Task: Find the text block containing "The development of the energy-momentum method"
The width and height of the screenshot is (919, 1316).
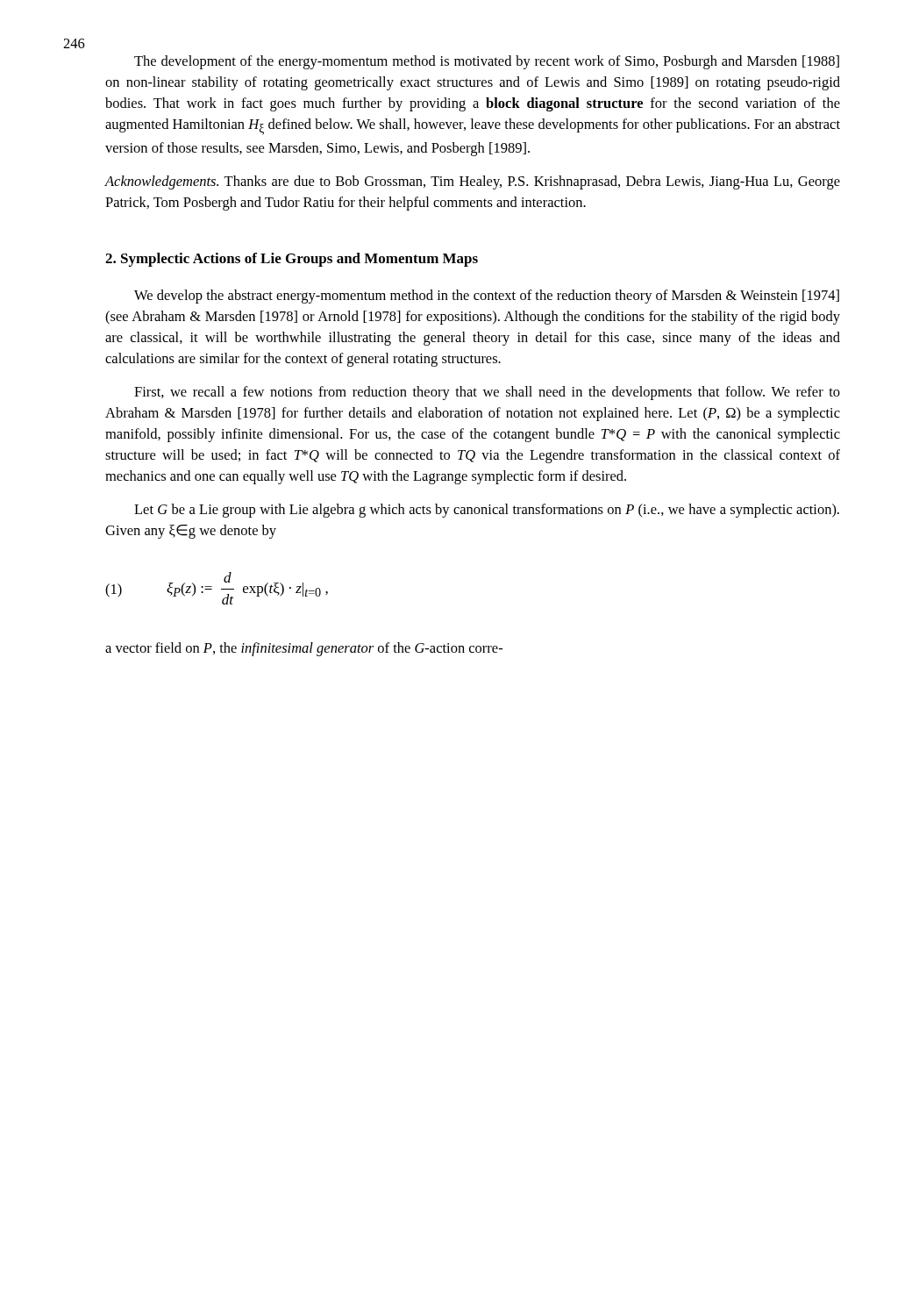Action: 473,104
